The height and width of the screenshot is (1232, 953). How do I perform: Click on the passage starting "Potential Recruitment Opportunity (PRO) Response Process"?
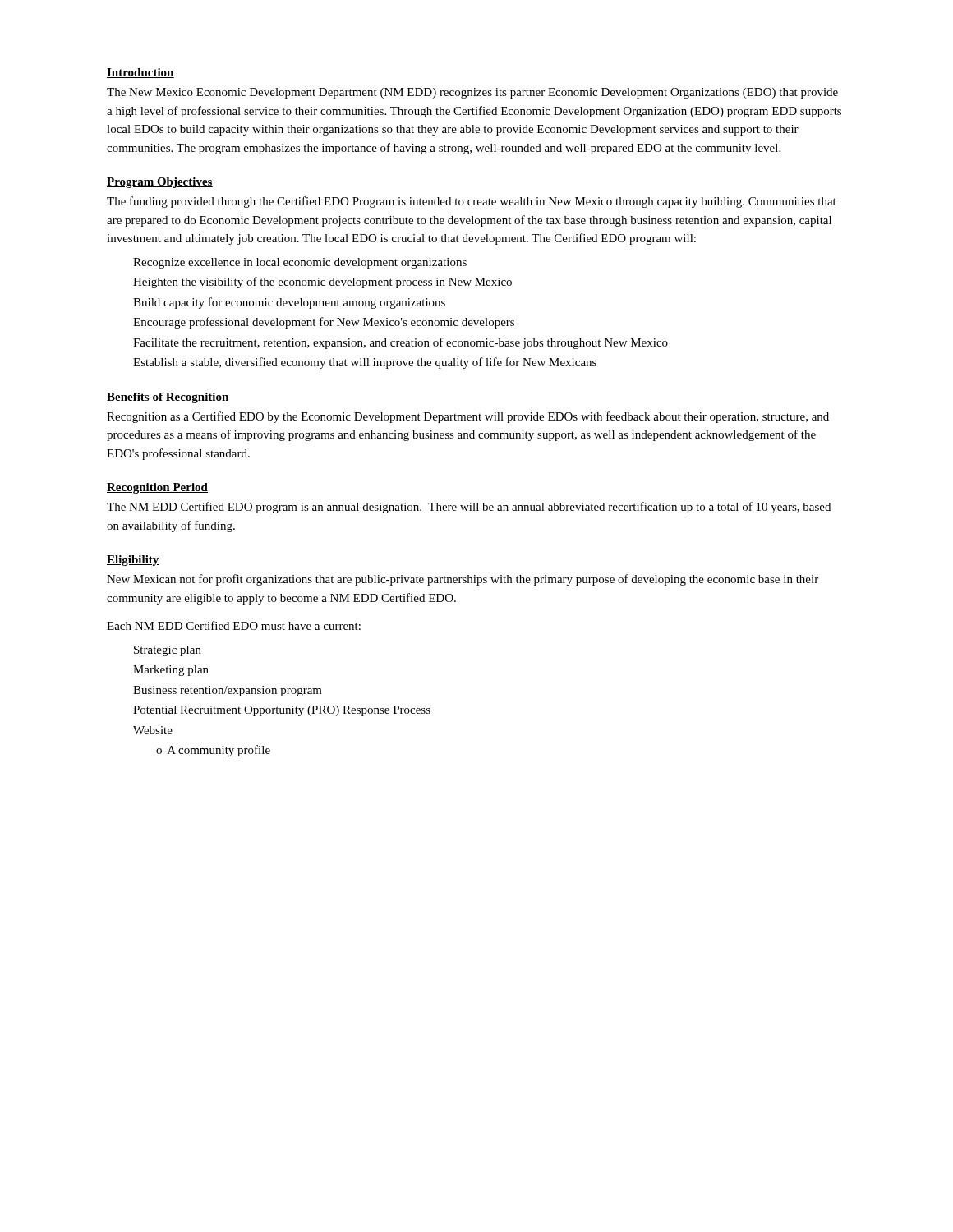[x=282, y=710]
